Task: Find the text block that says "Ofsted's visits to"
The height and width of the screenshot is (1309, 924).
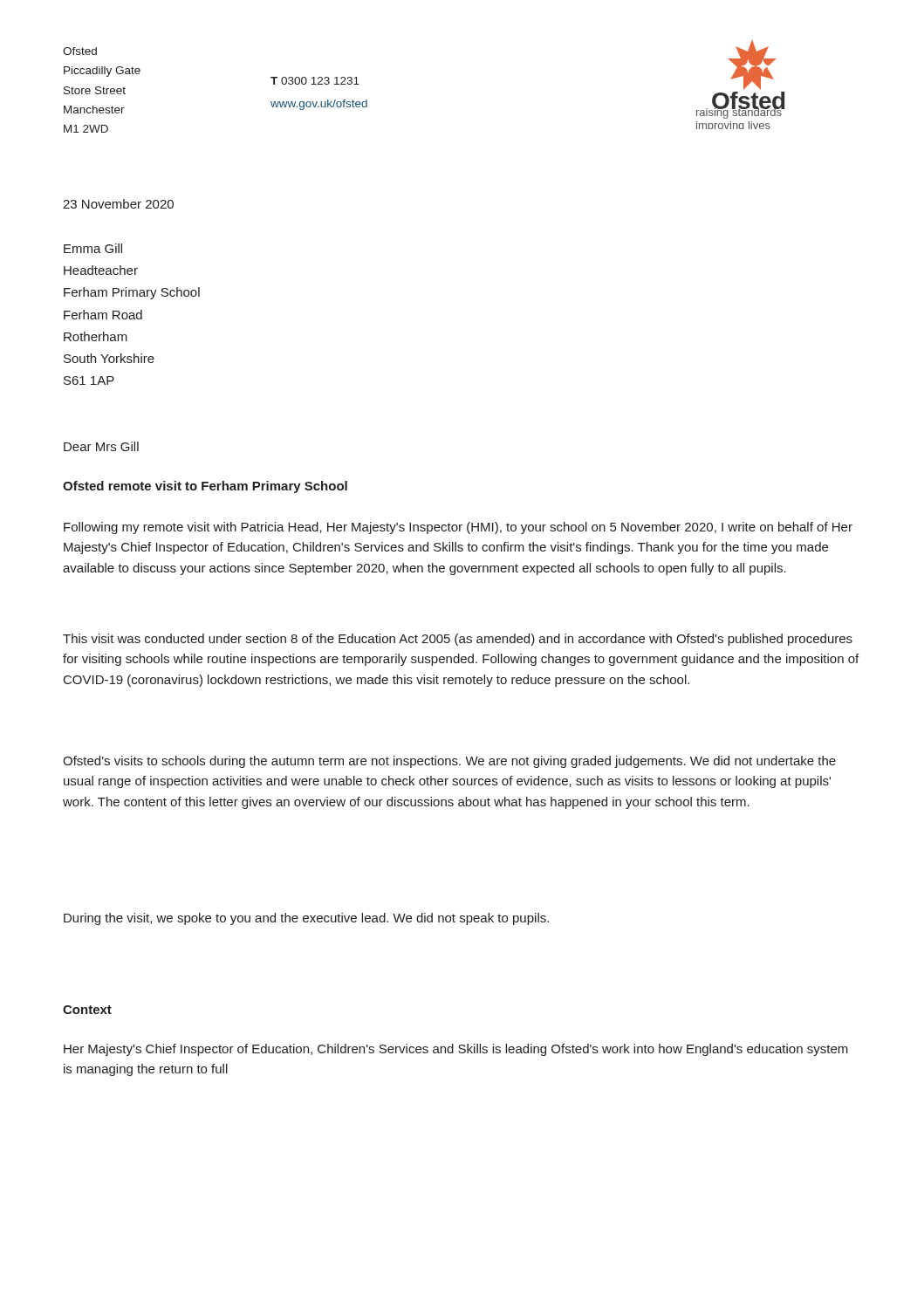Action: [x=449, y=781]
